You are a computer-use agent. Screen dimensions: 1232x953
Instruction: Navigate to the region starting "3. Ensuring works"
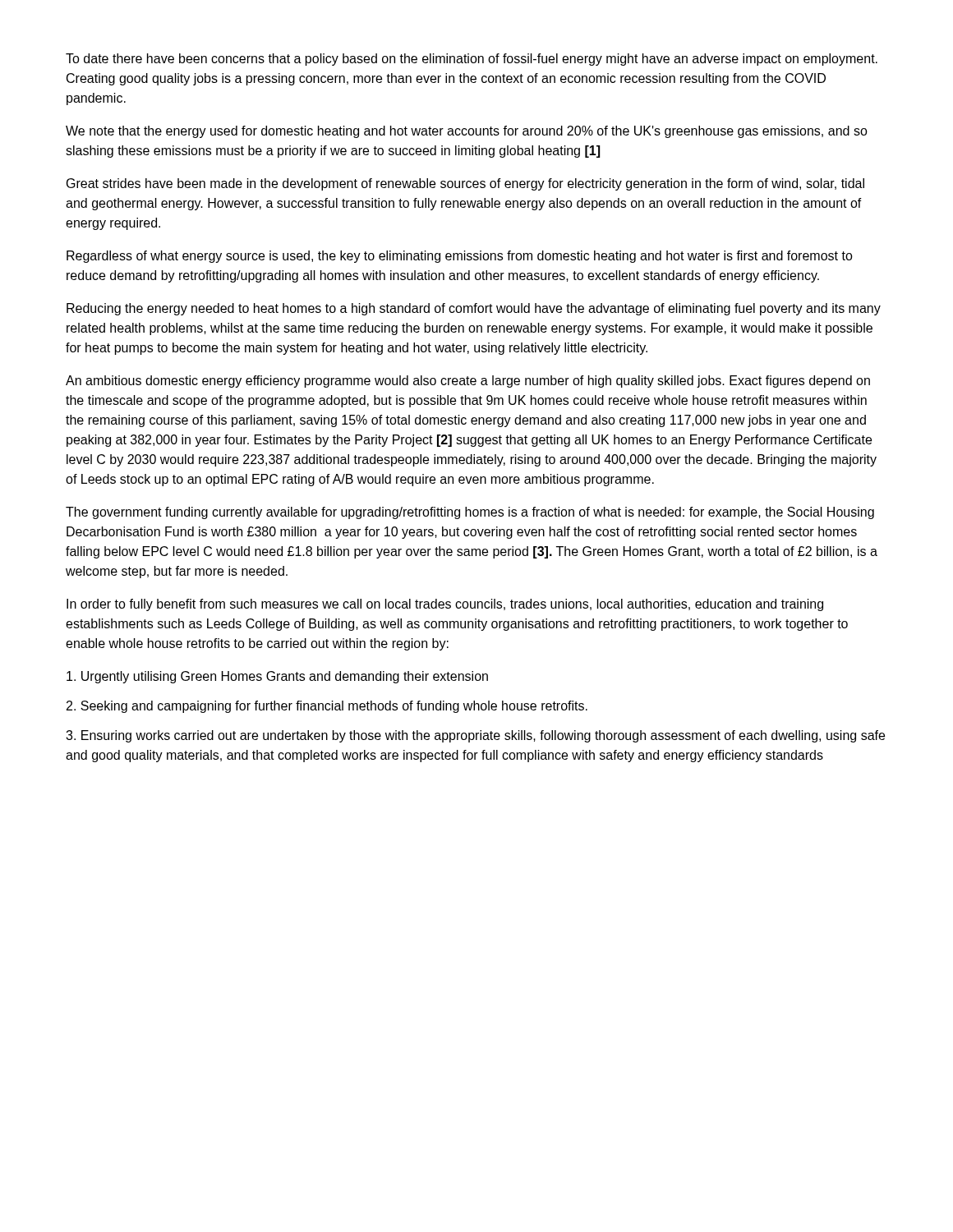476,745
